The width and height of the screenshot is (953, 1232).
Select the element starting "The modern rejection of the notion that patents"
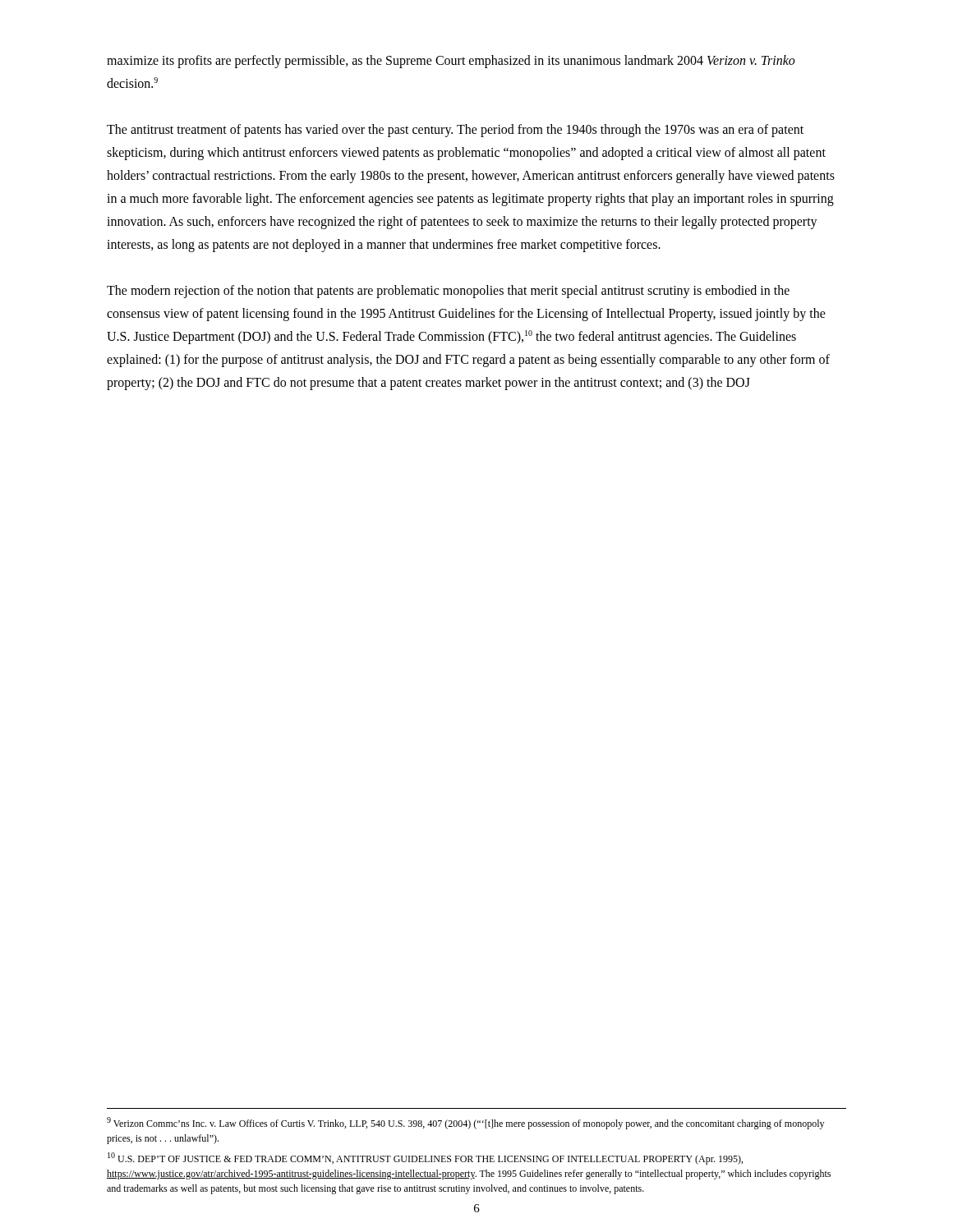pyautogui.click(x=468, y=336)
